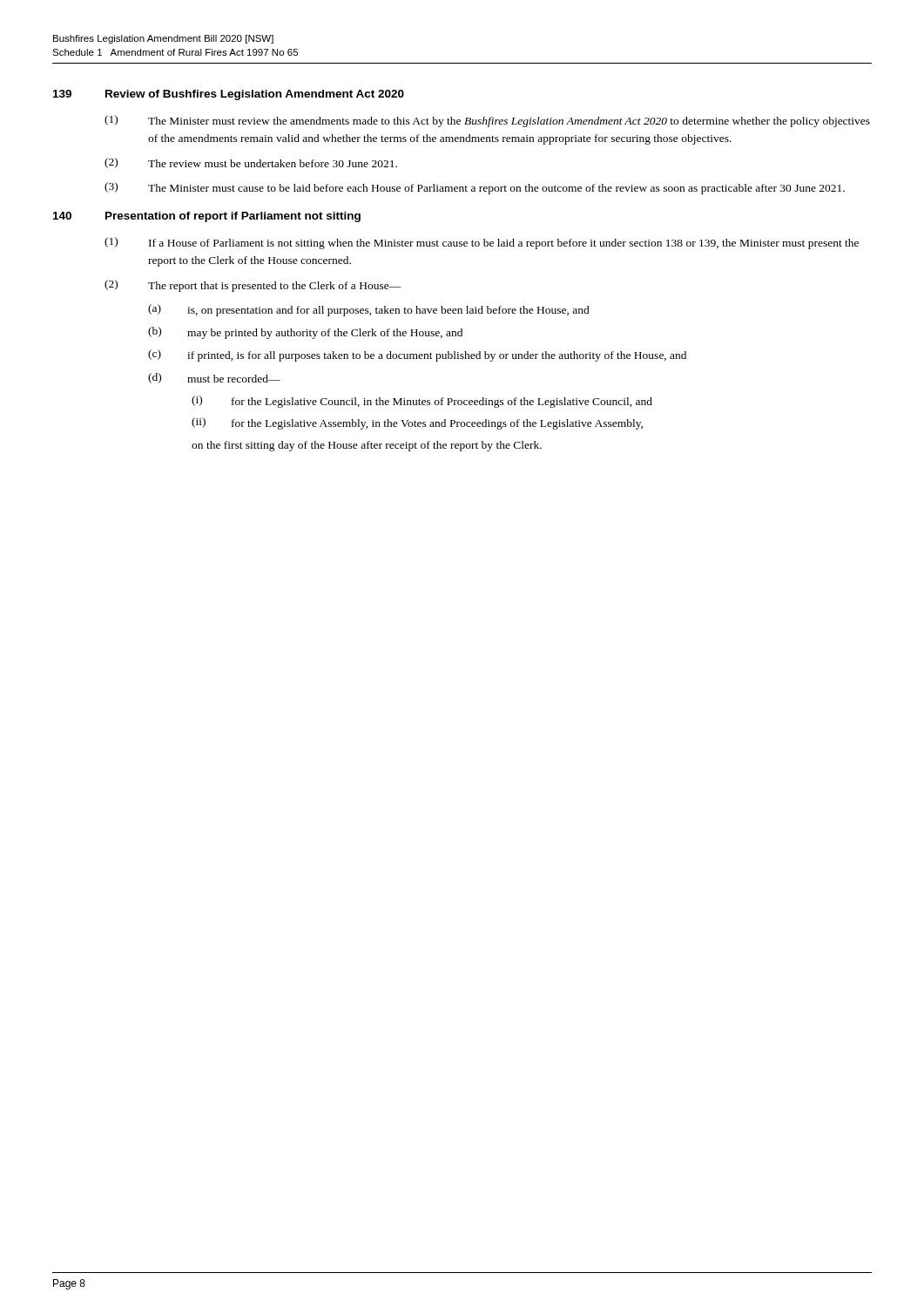The image size is (924, 1307).
Task: Find the block on this page that starts "on the first sitting day"
Action: coord(367,445)
